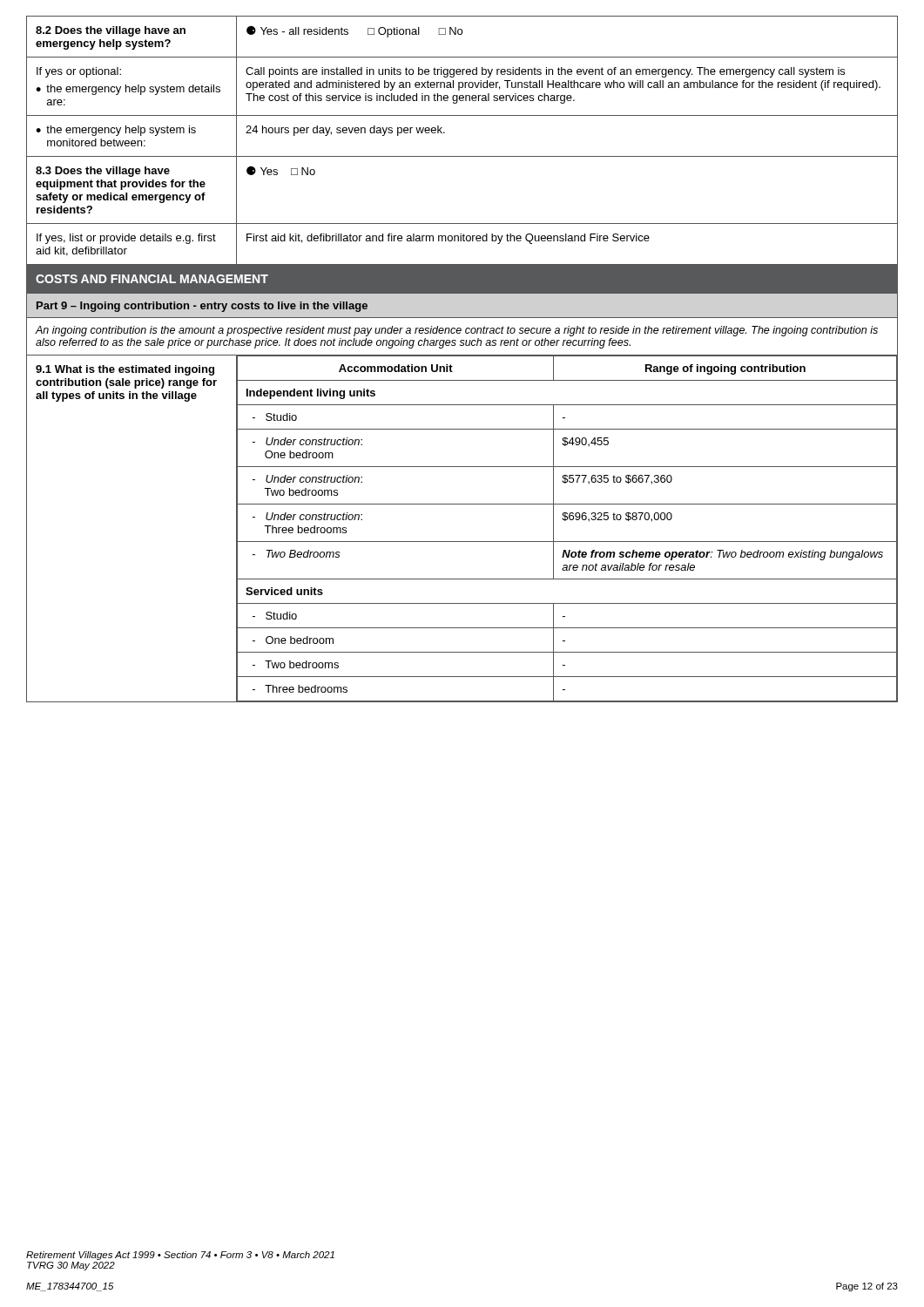Find the text block containing "3 Does the village"
The image size is (924, 1307).
(121, 190)
